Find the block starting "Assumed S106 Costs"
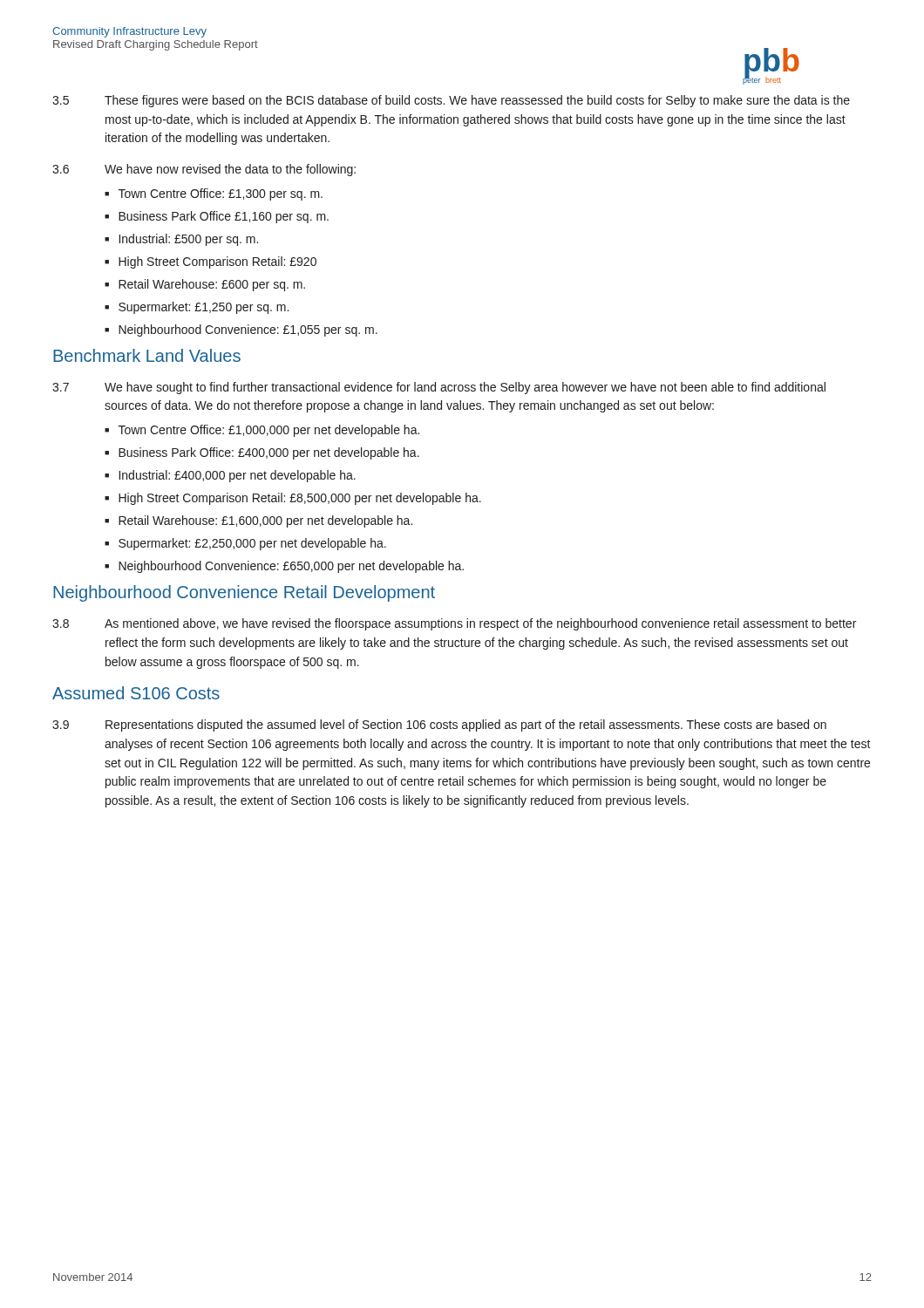Viewport: 924px width, 1308px height. point(136,693)
